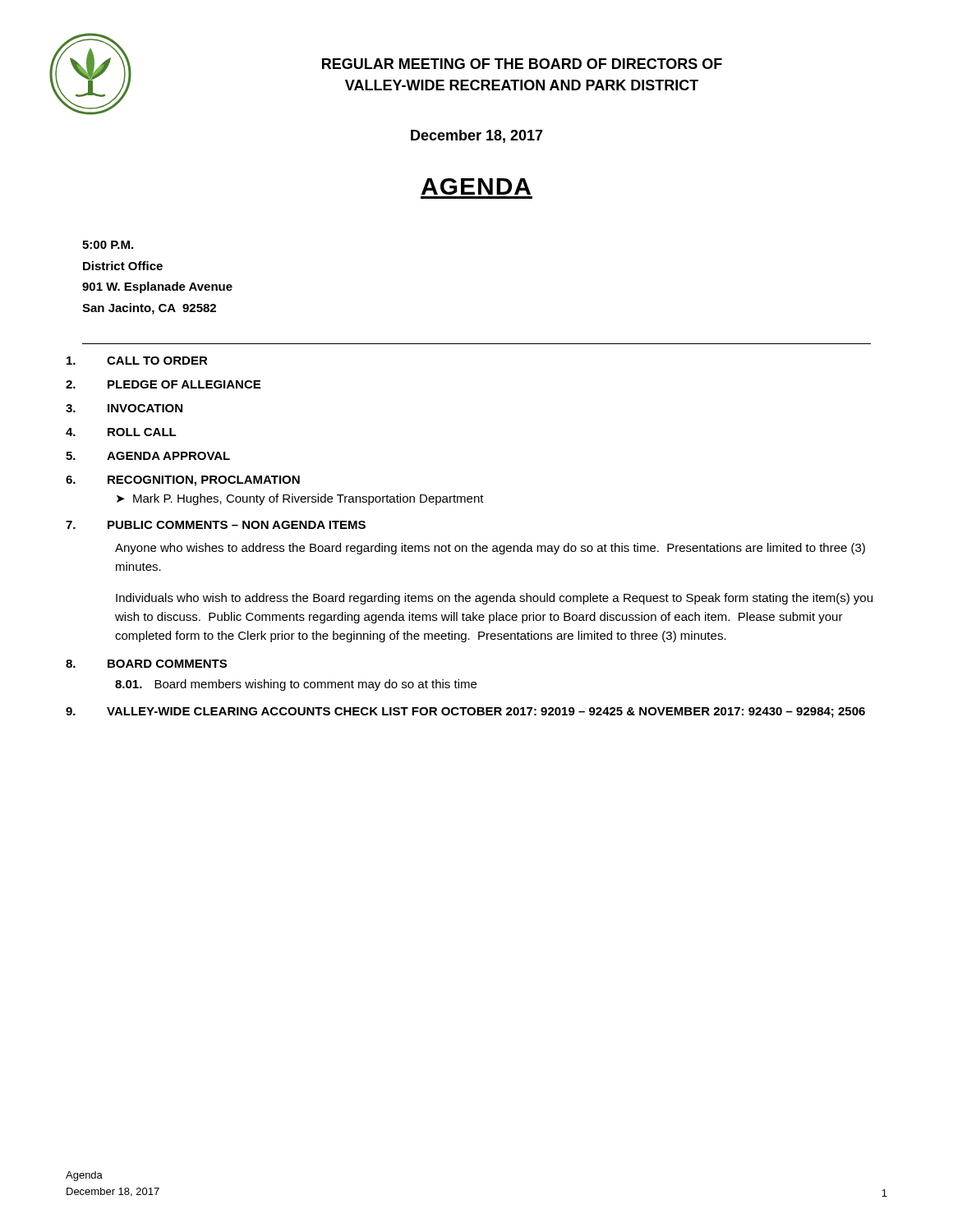Screen dimensions: 1232x953
Task: Select the list item with the text "6. RECOGNITION, PROCLAMATION"
Action: [183, 479]
